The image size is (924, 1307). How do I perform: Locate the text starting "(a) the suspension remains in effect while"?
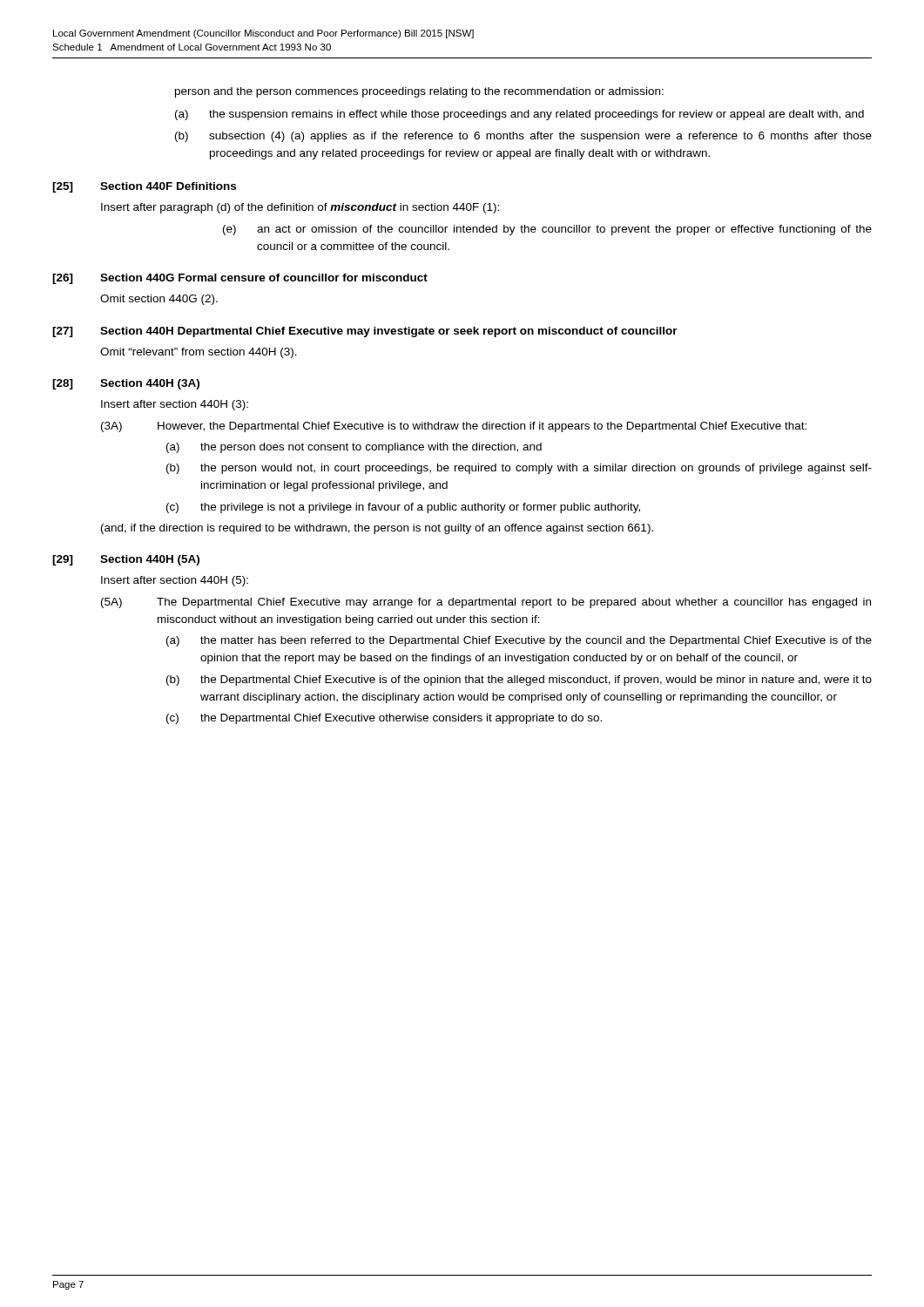point(523,114)
